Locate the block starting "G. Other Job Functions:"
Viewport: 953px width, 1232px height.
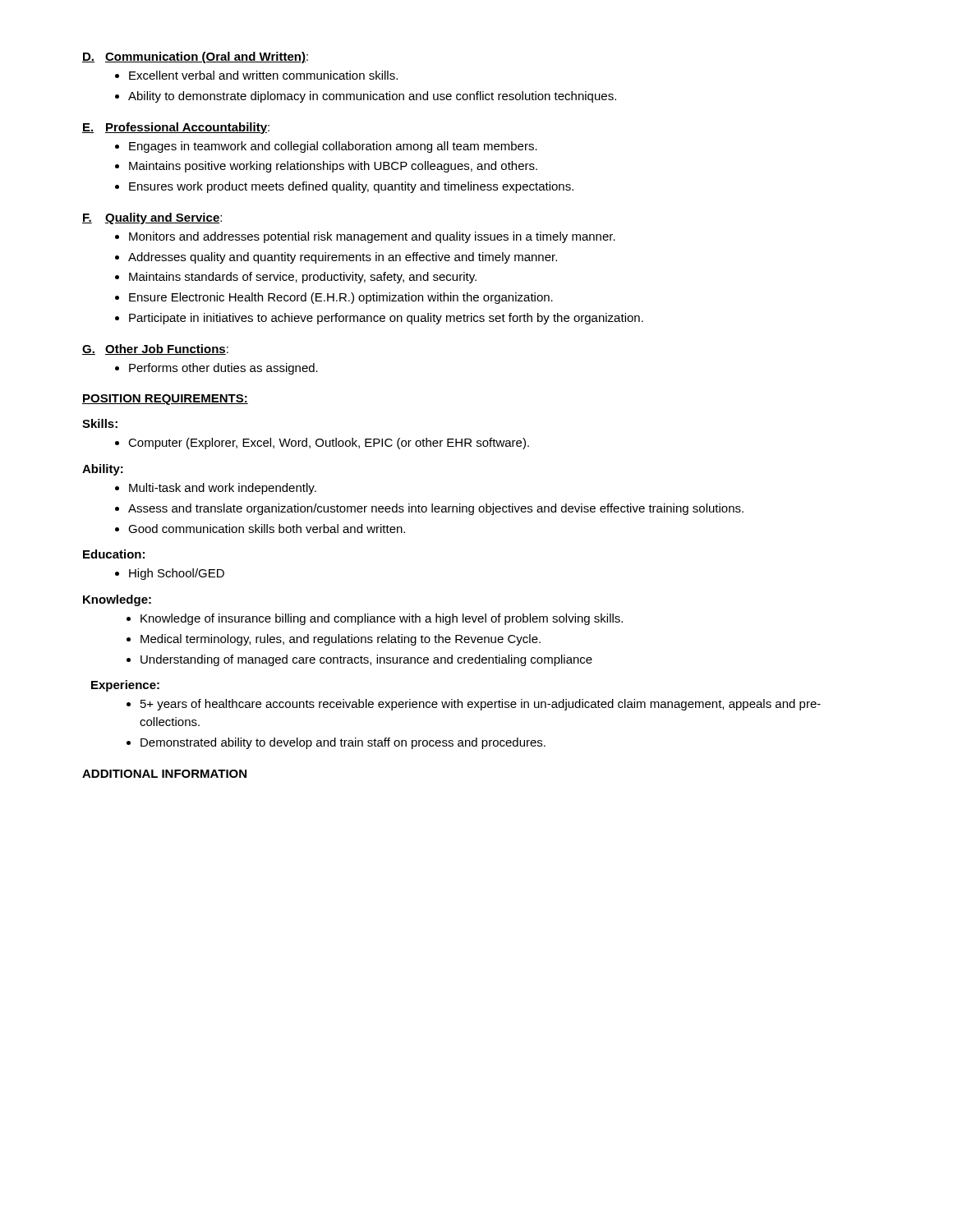156,348
